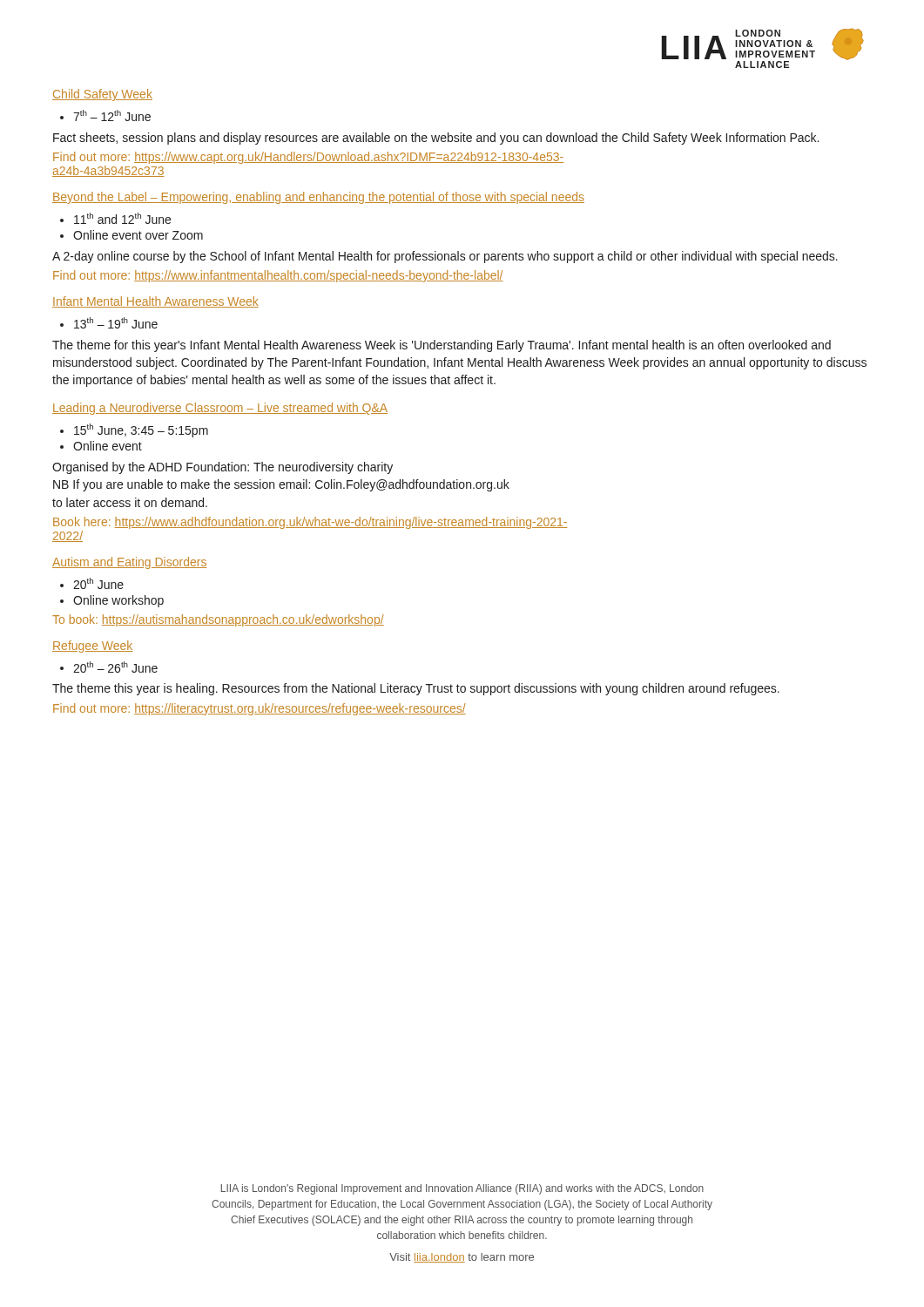Locate the text block starting "13th – 19th June"
Image resolution: width=924 pixels, height=1307 pixels.
click(x=116, y=323)
